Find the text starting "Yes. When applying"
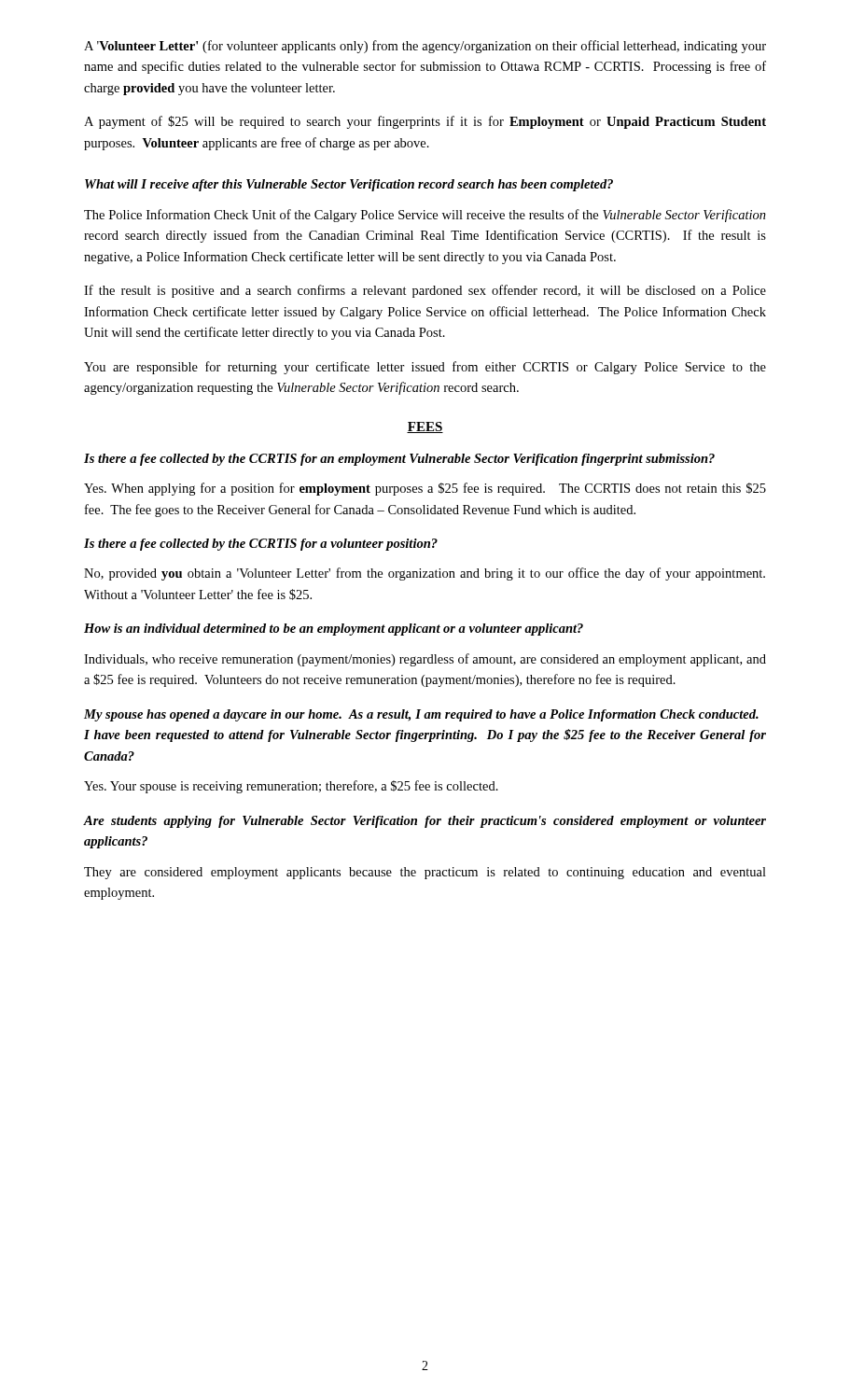The height and width of the screenshot is (1400, 850). click(425, 499)
